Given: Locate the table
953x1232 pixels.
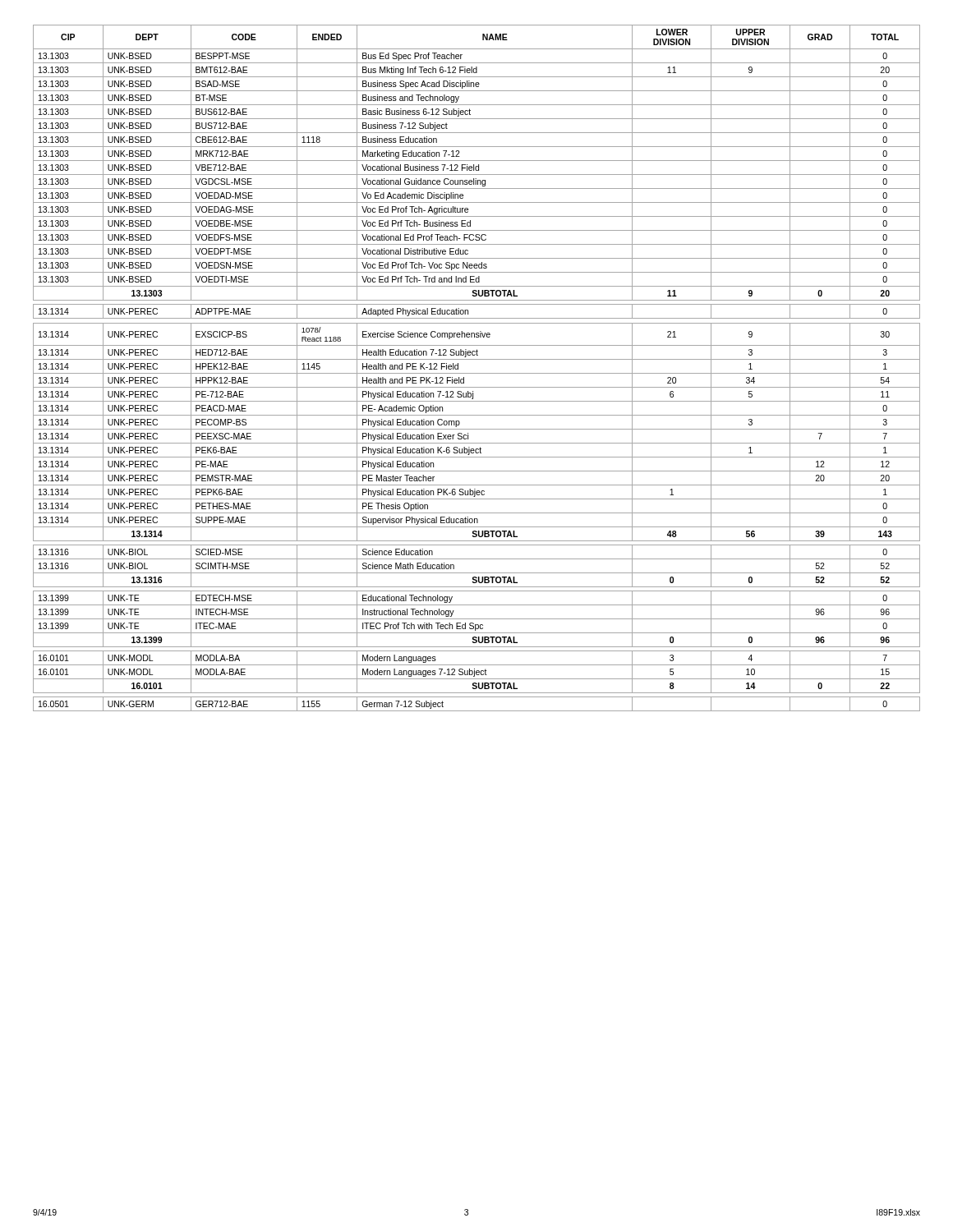Looking at the screenshot, I should (476, 368).
